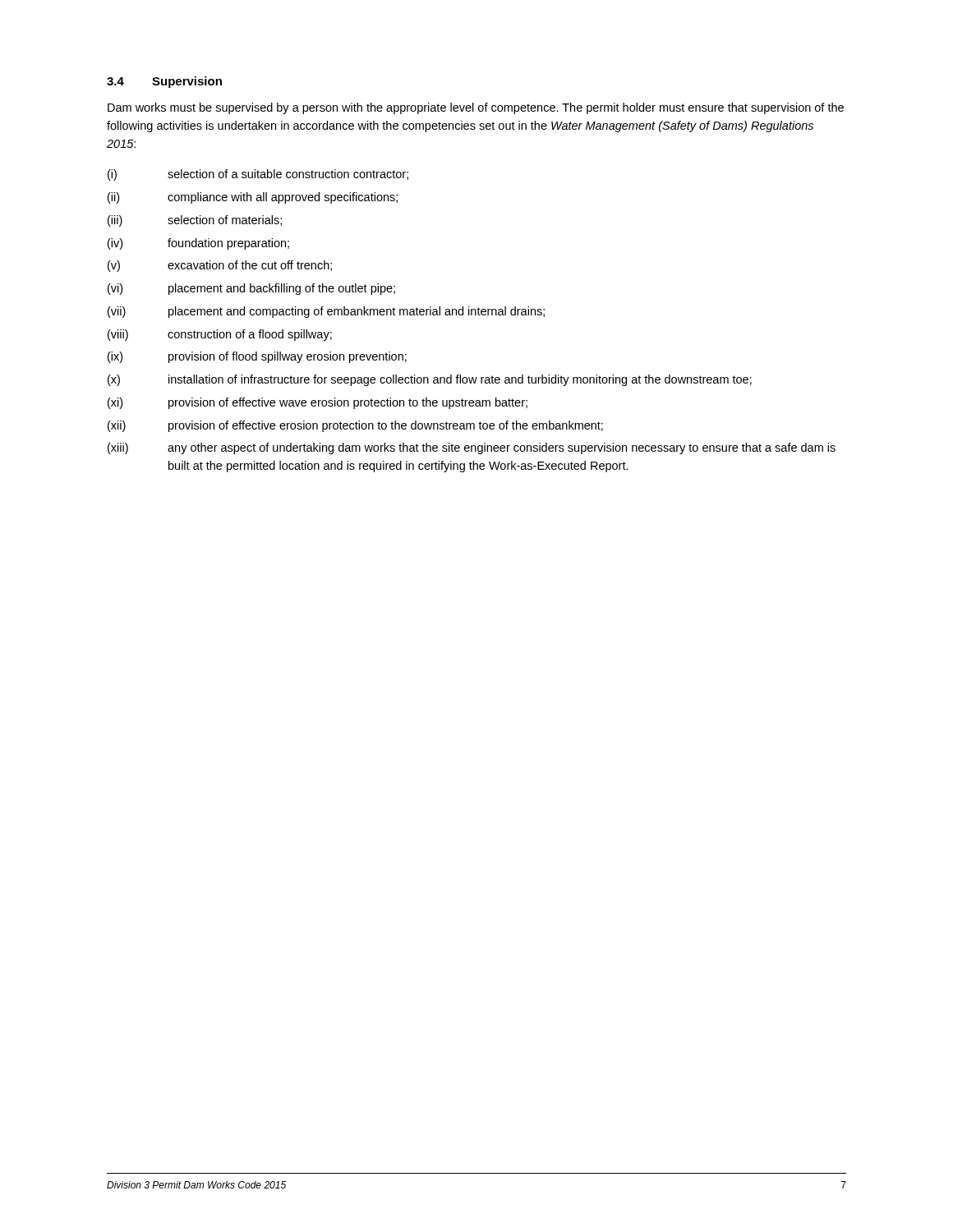Find the list item containing "(iii) selection of materials;"
Screen dimensions: 1232x953
(x=195, y=221)
